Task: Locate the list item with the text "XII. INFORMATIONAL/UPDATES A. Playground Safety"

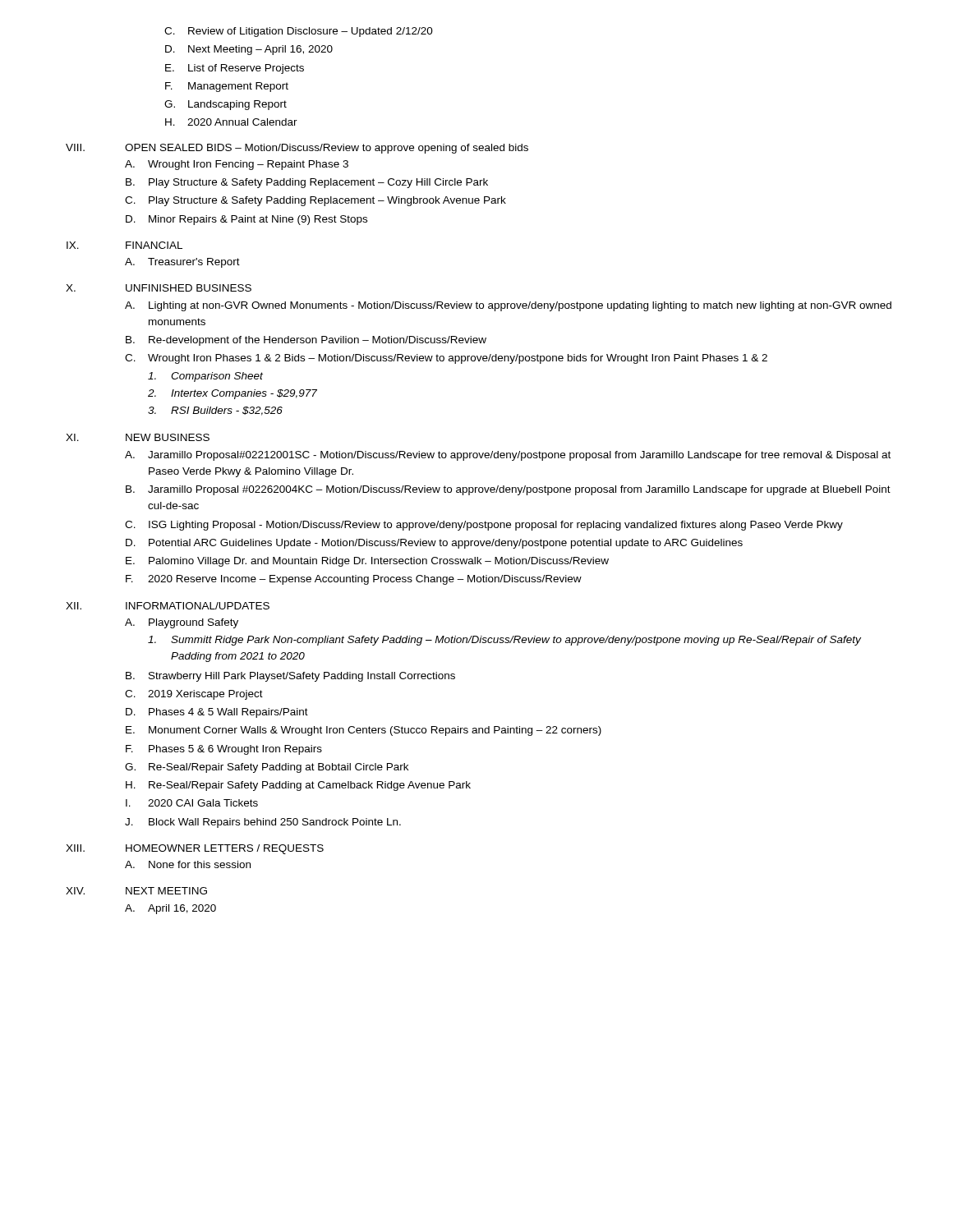Action: click(485, 715)
